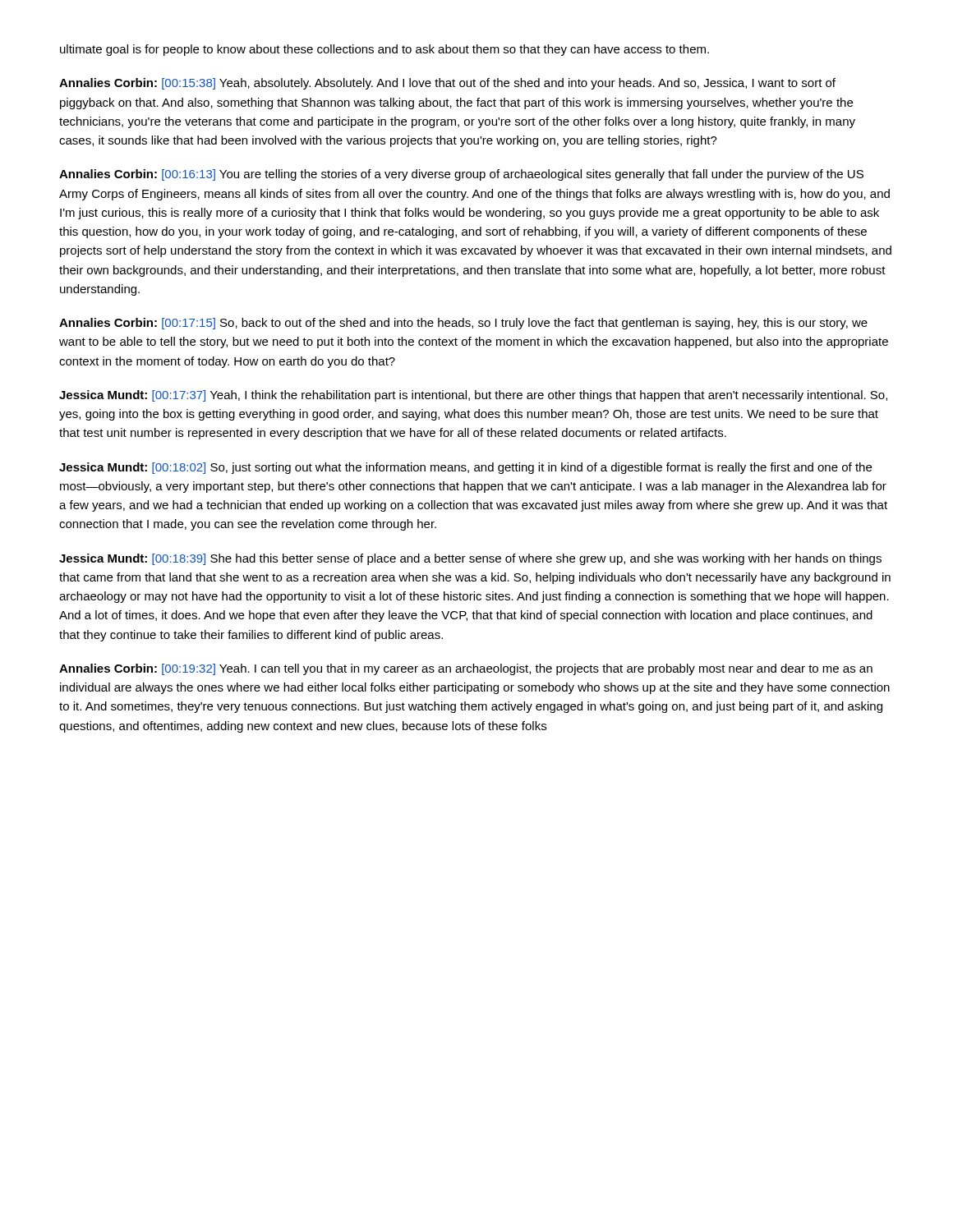Select the text block starting "Jessica Mundt: [00:17:37] Yeah, I think the rehabilitation"

[x=474, y=414]
